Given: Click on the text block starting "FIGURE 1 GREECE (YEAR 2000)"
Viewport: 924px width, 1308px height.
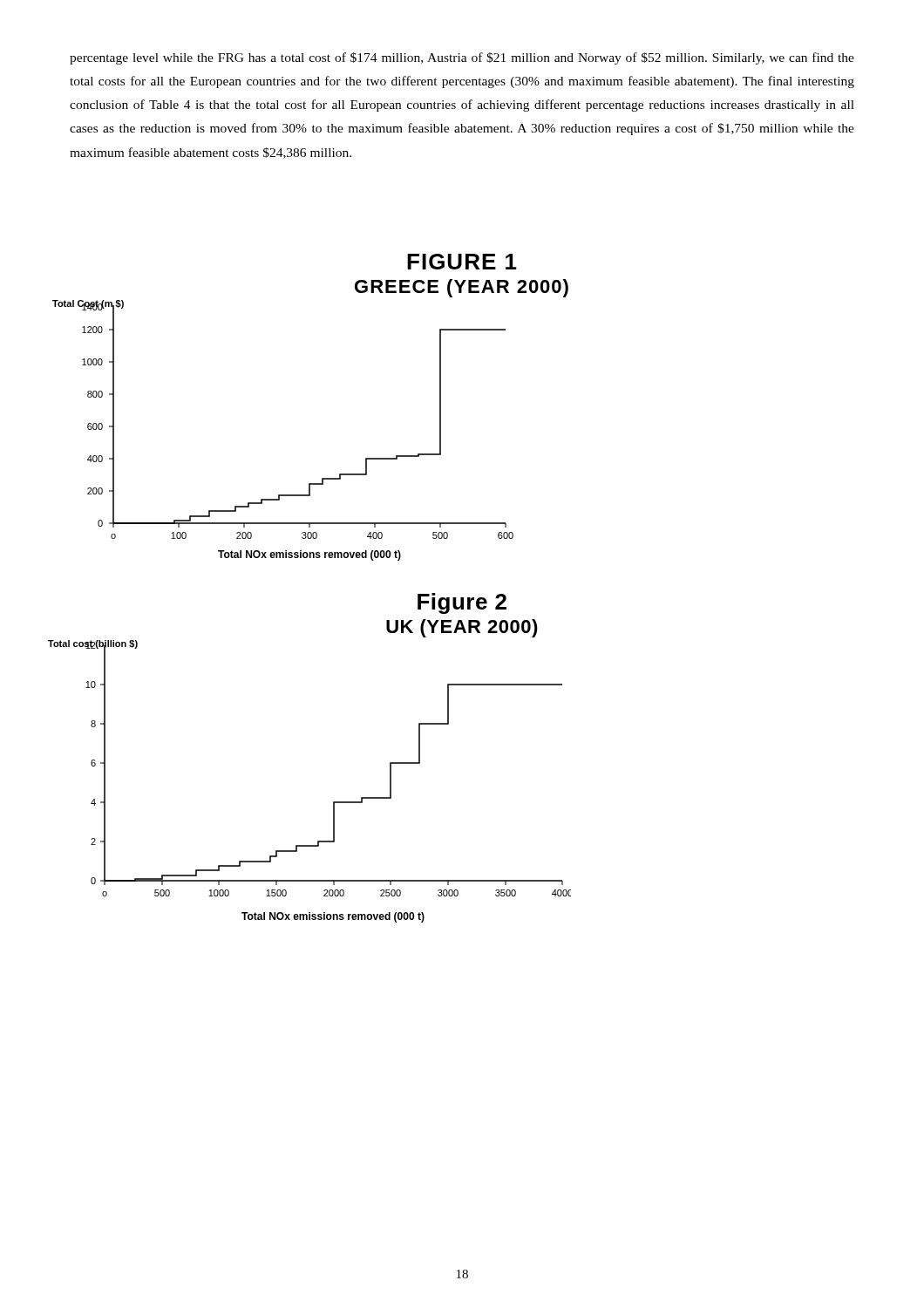Looking at the screenshot, I should tap(462, 273).
